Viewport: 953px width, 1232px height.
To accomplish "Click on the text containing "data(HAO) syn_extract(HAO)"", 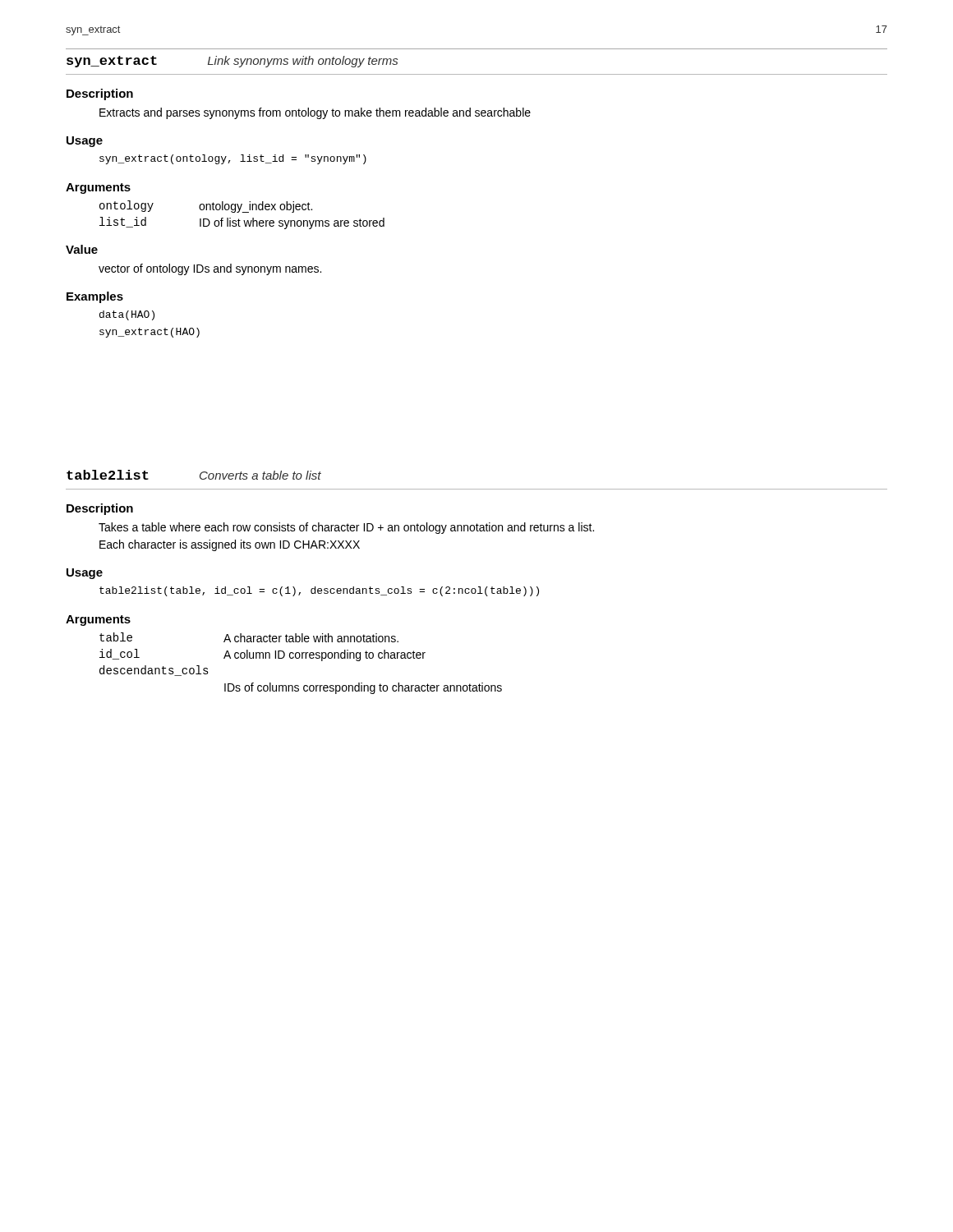I will click(x=150, y=323).
